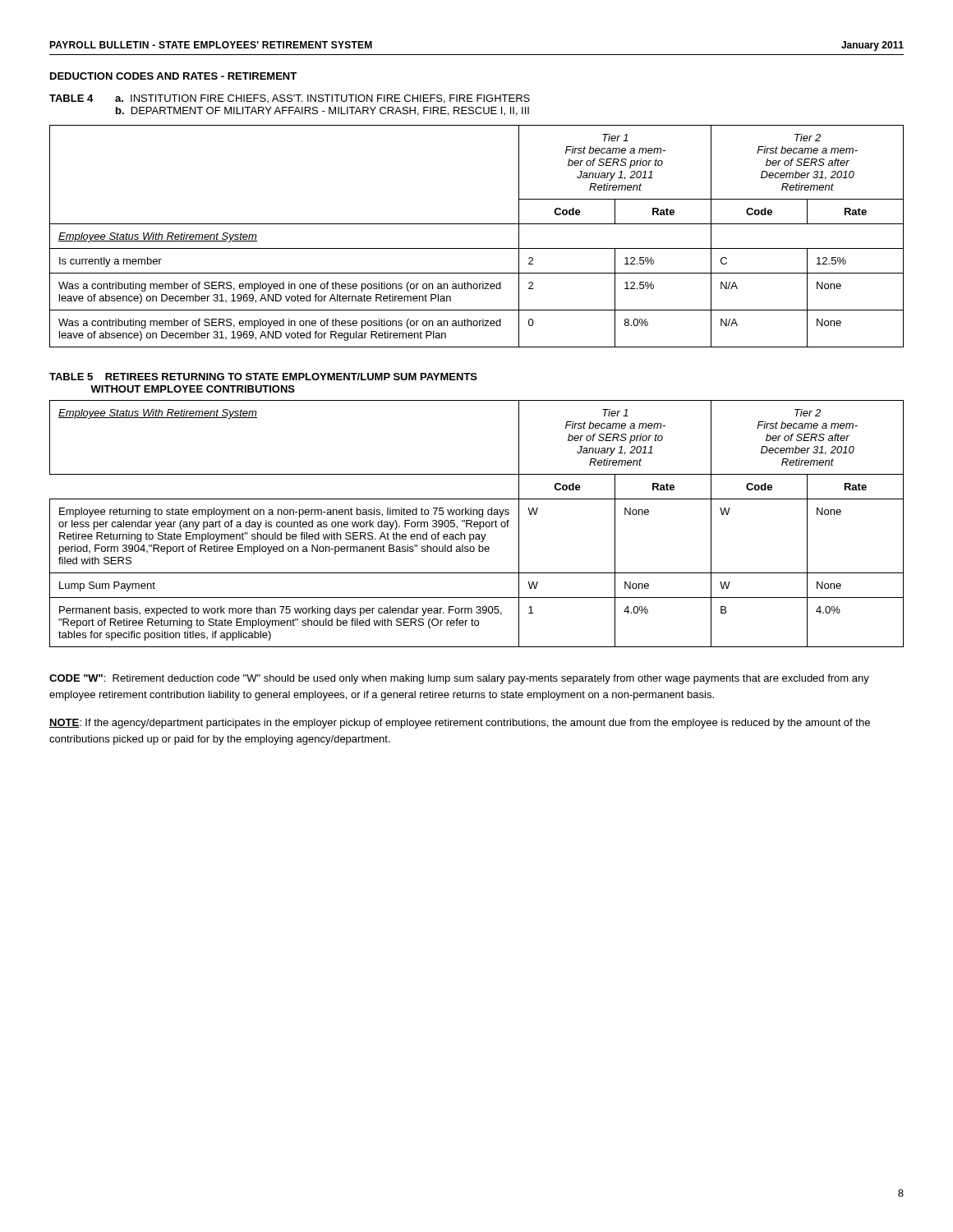Select the section header with the text "DEDUCTION CODES AND"
Screen dimensions: 1232x953
click(173, 76)
